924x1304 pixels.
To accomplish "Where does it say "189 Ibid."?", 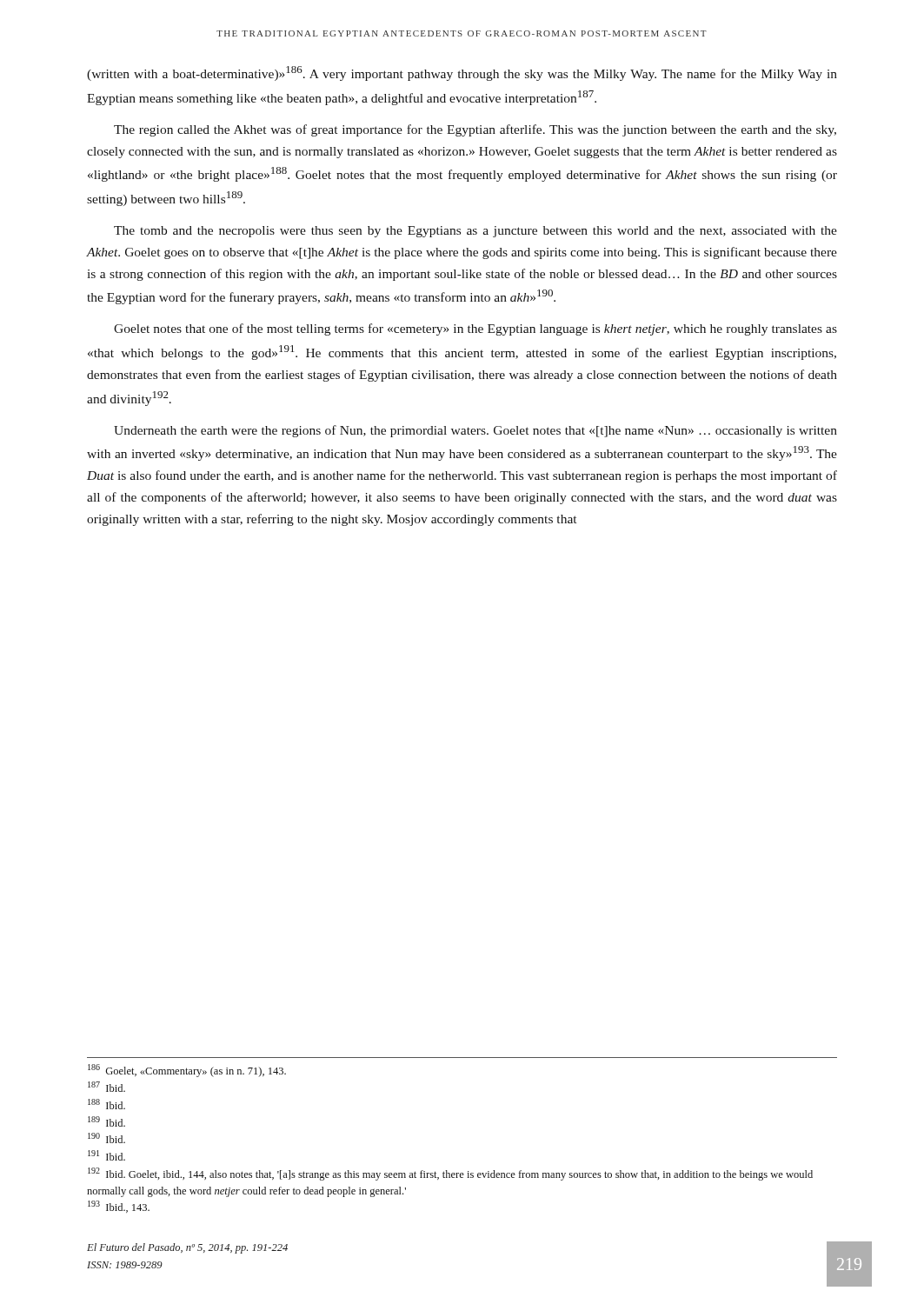I will (x=106, y=1122).
